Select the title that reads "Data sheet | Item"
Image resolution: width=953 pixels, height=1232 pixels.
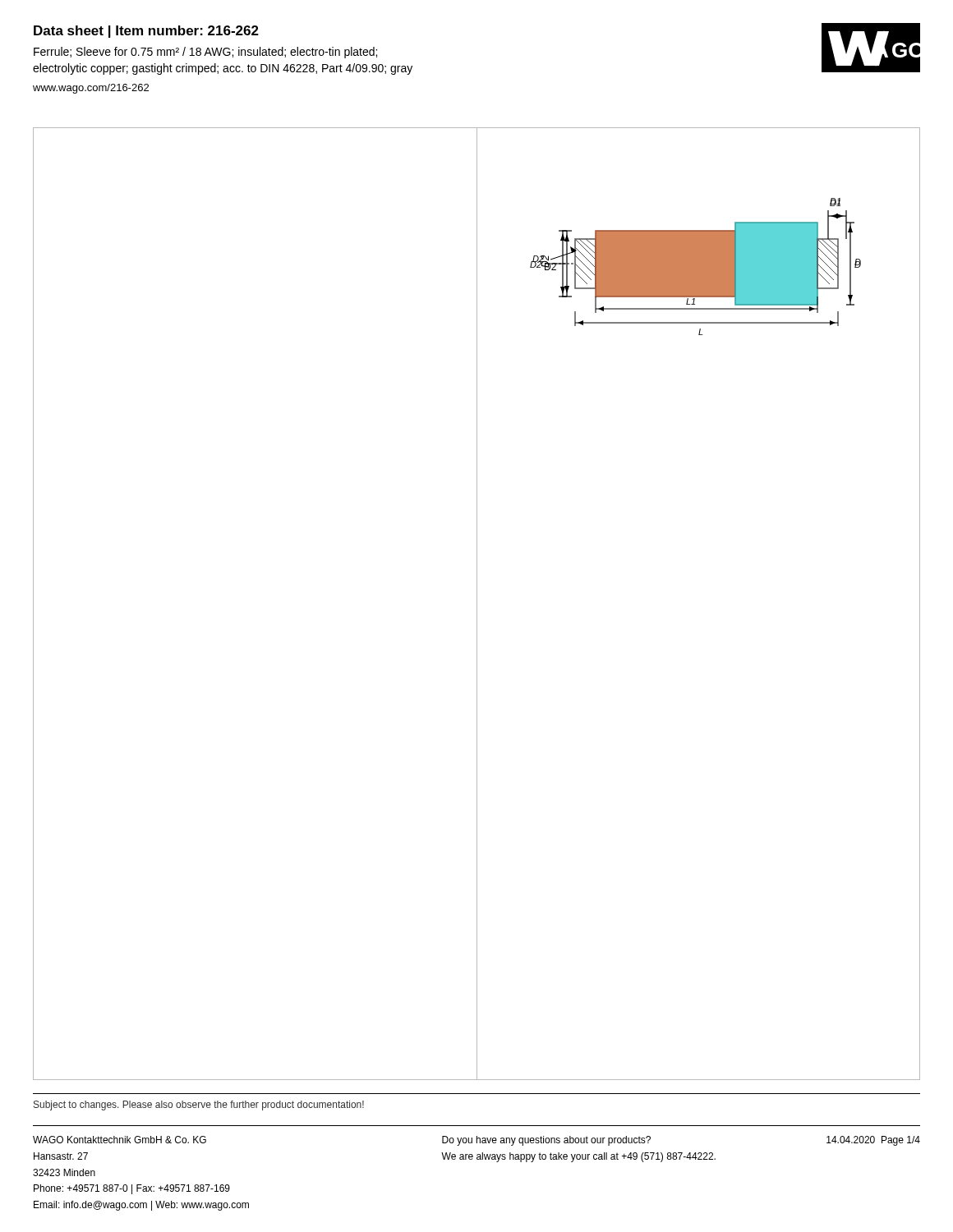pos(146,31)
